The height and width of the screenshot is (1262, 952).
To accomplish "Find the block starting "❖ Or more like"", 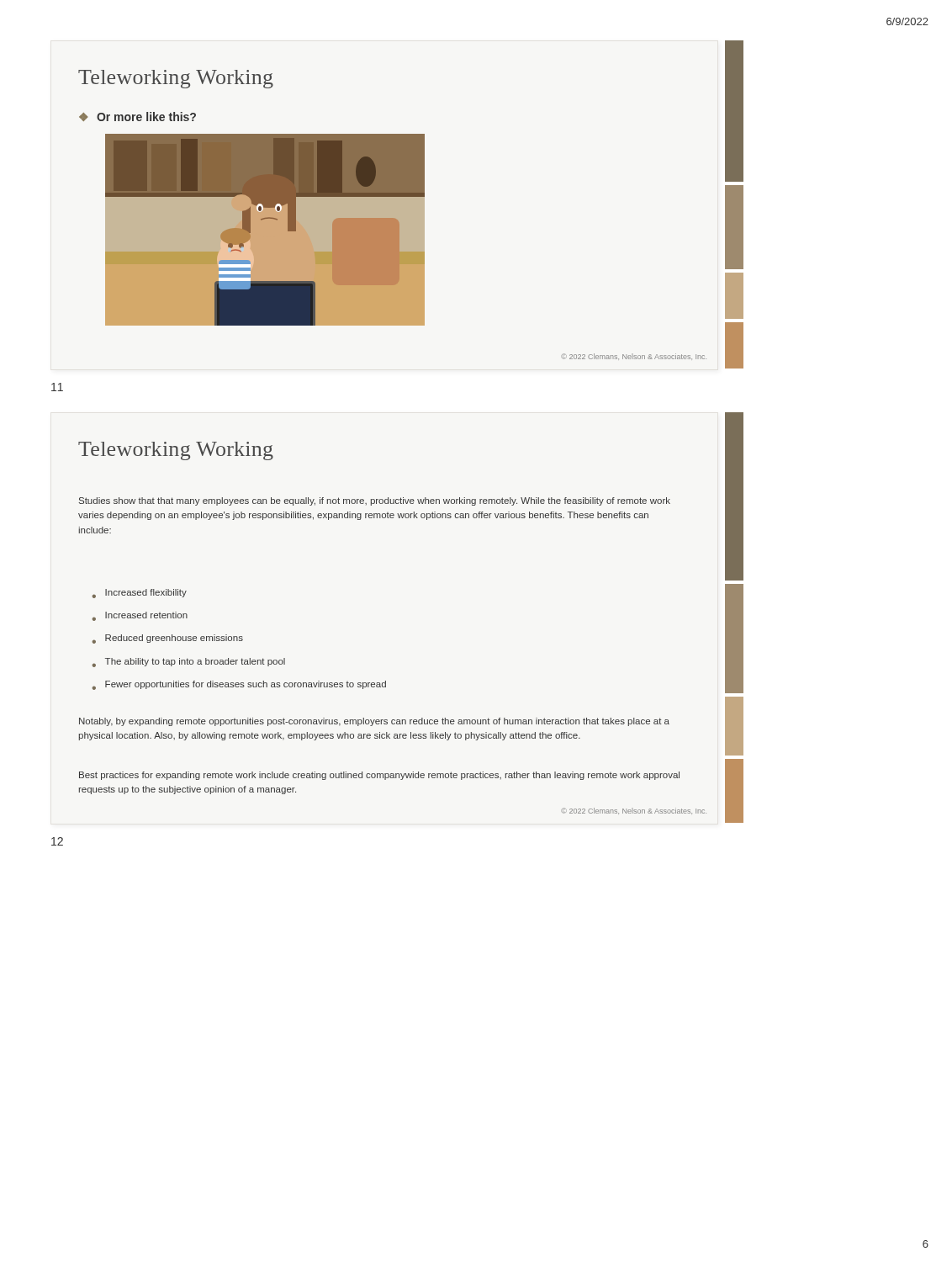I will [138, 117].
